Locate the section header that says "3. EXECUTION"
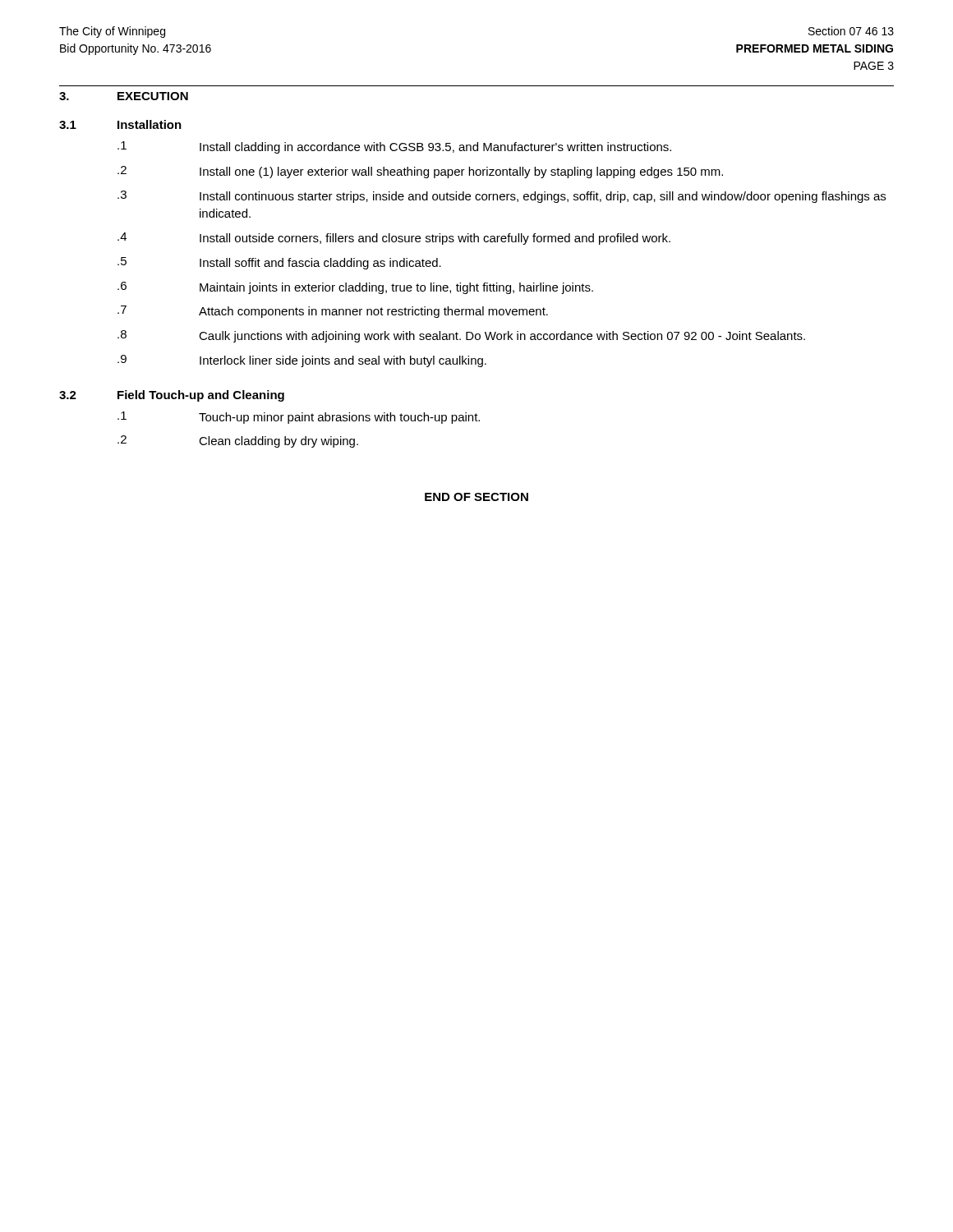This screenshot has width=953, height=1232. 476,96
